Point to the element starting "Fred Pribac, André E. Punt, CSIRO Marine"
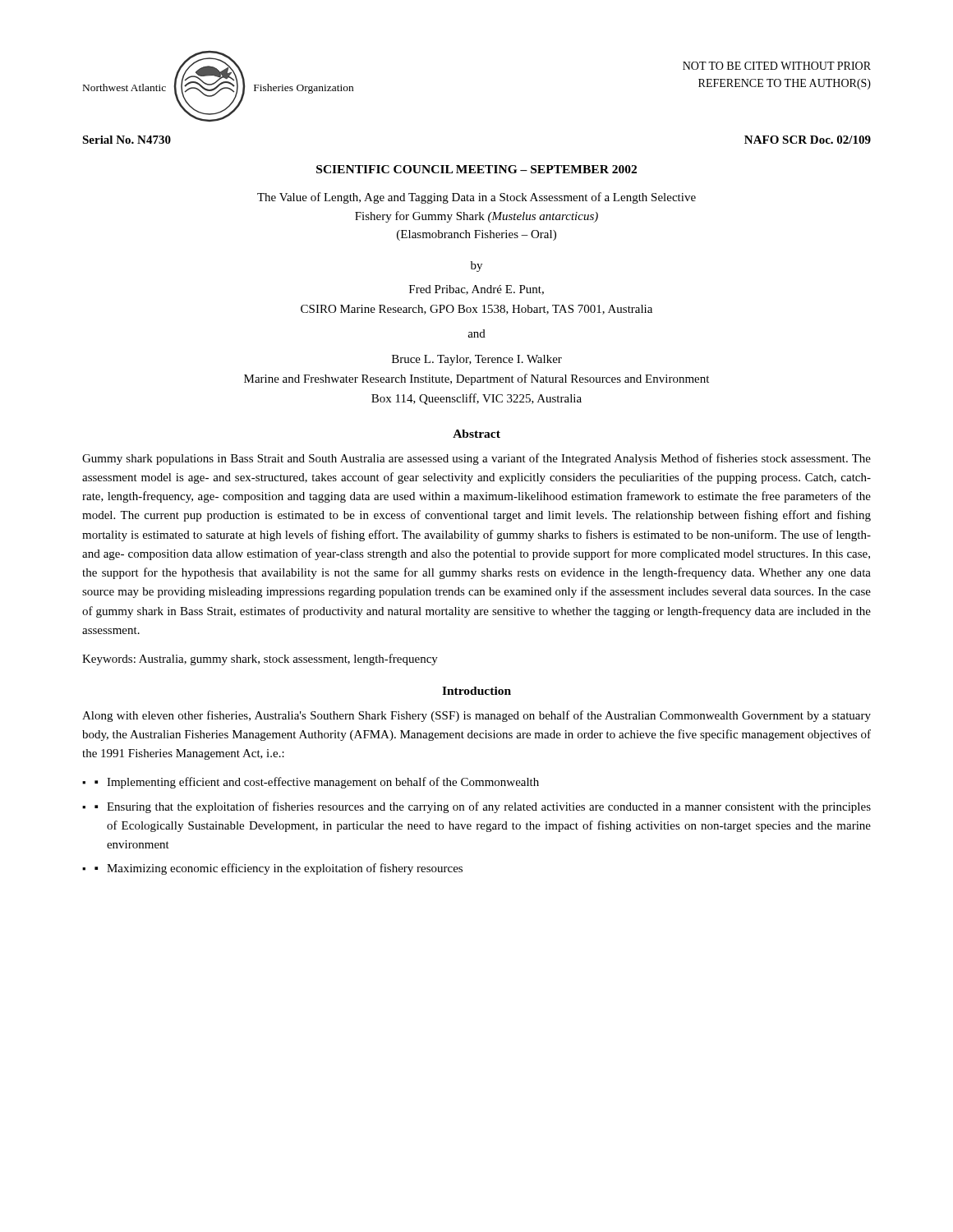The image size is (953, 1232). (476, 299)
